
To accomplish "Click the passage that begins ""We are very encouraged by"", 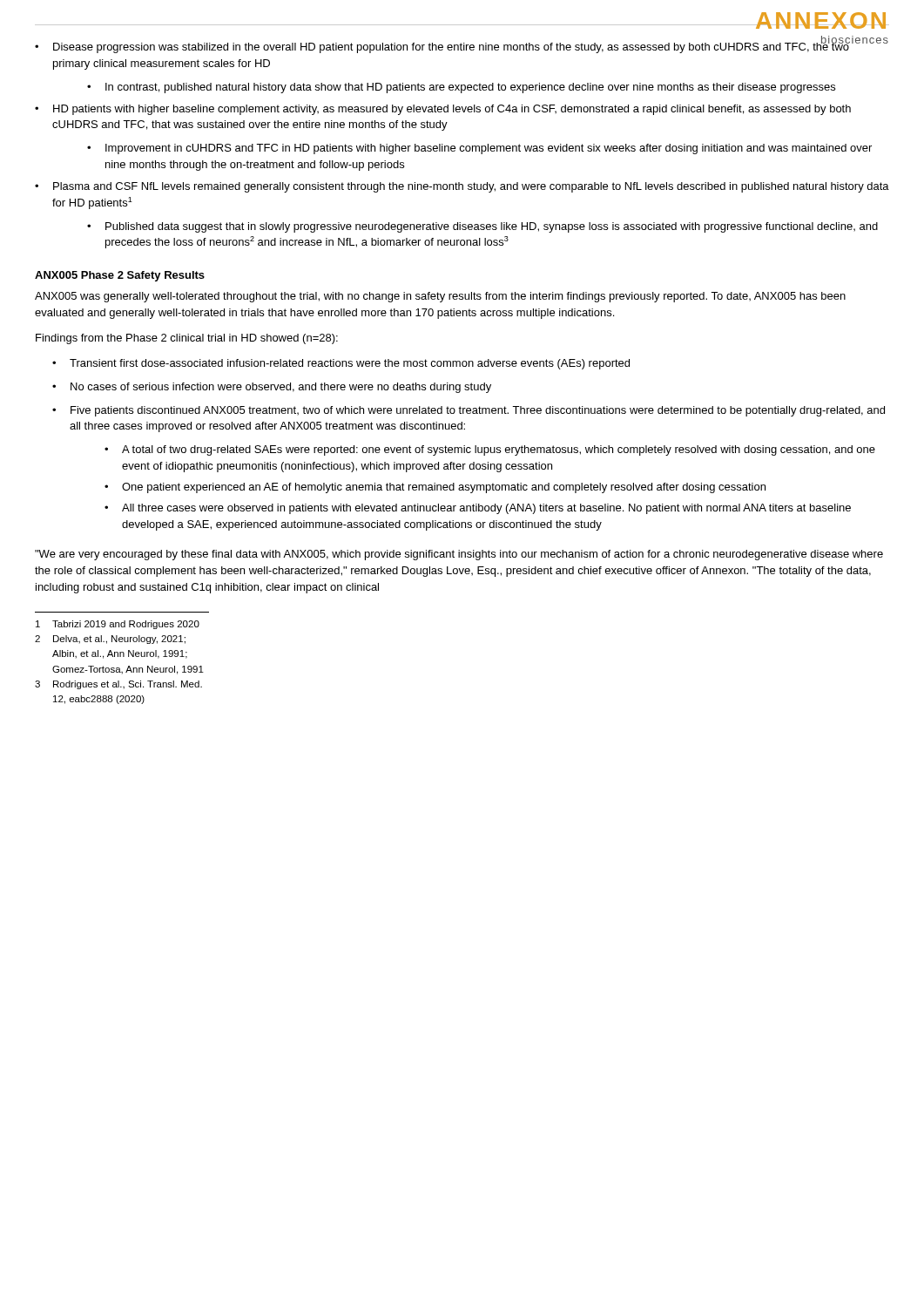I will (459, 571).
